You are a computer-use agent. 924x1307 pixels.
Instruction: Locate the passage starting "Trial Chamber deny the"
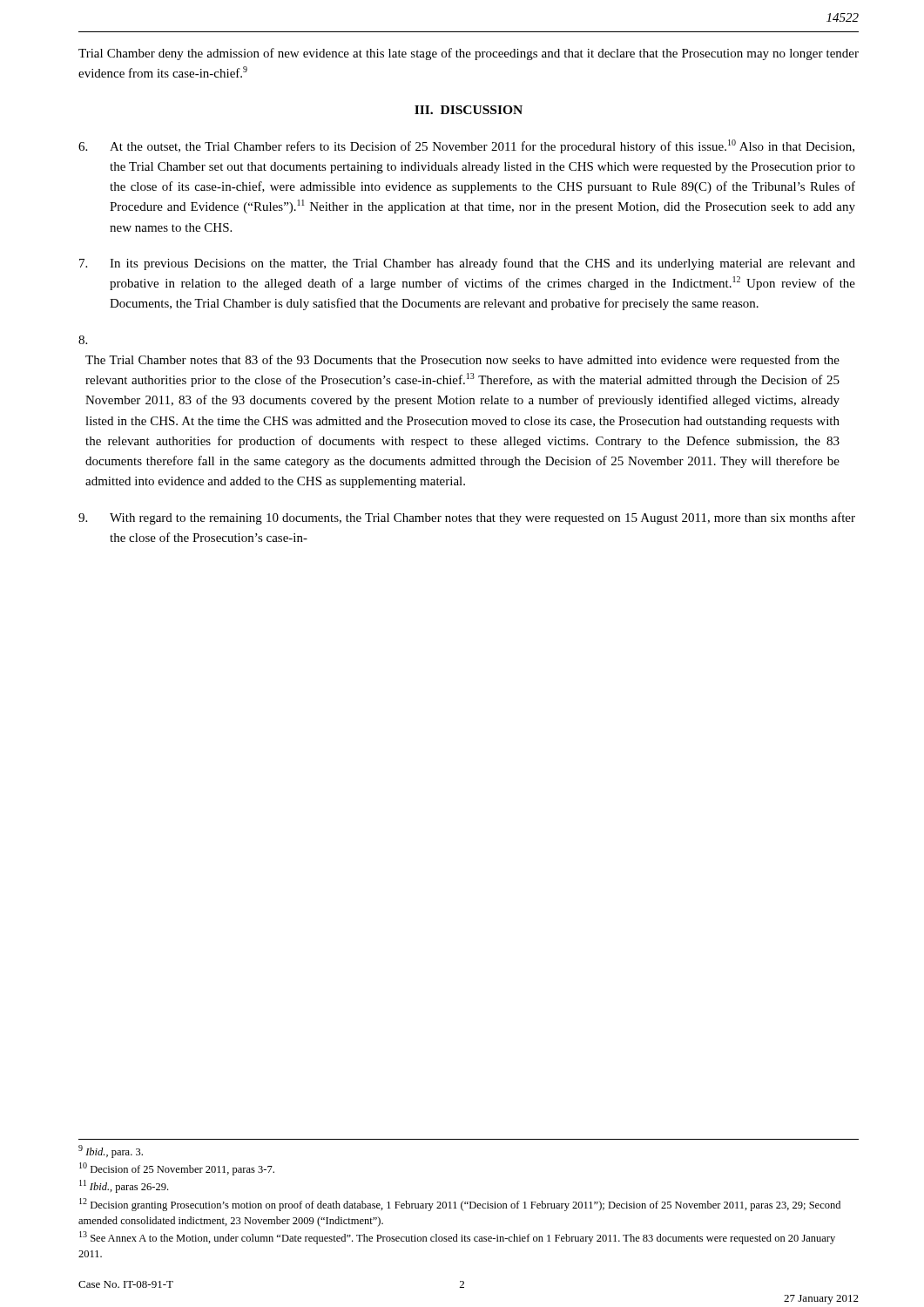[469, 63]
